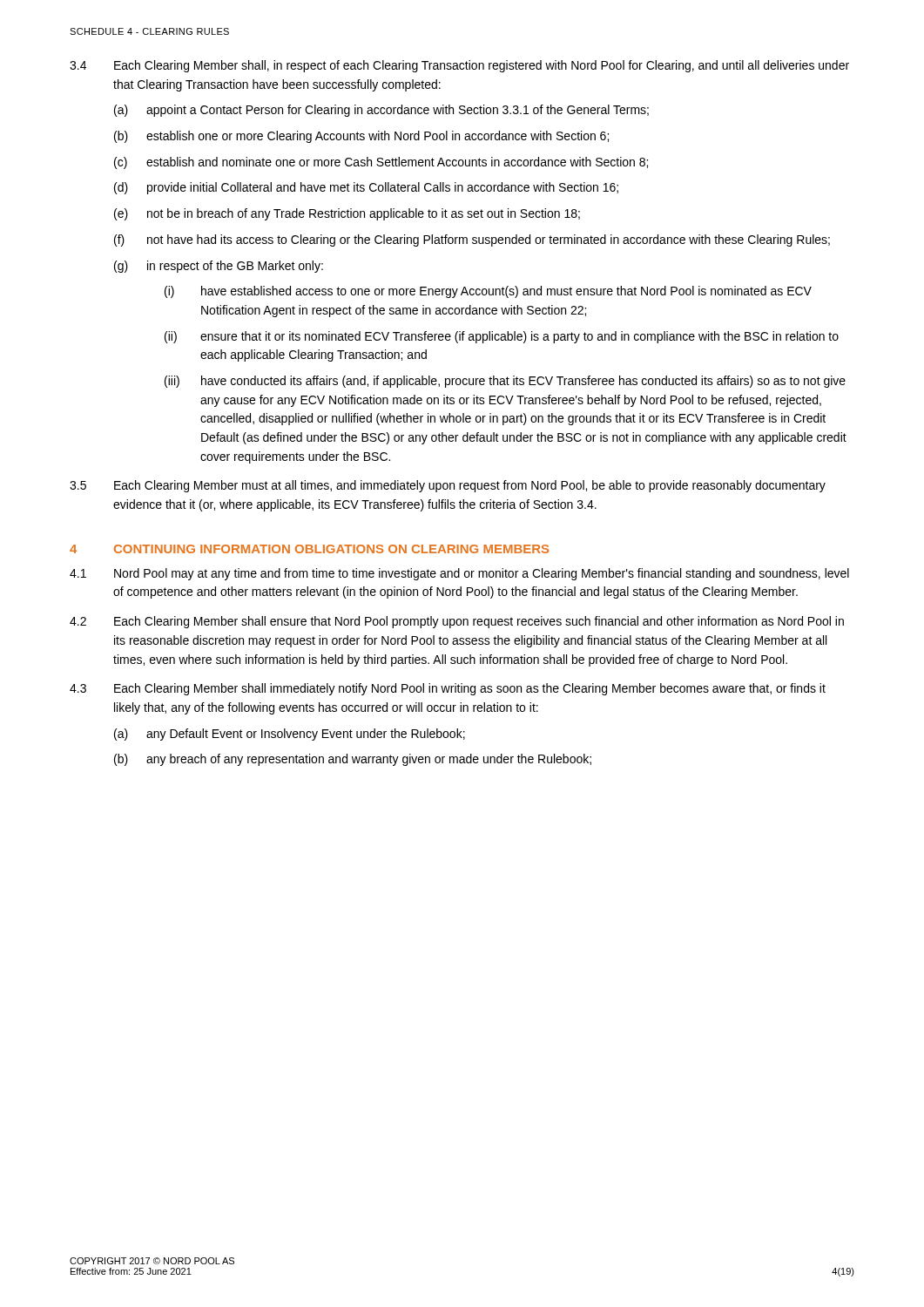Select the element starting "3.5 Each Clearing Member must at all times,"
Viewport: 924px width, 1307px height.
[x=462, y=496]
